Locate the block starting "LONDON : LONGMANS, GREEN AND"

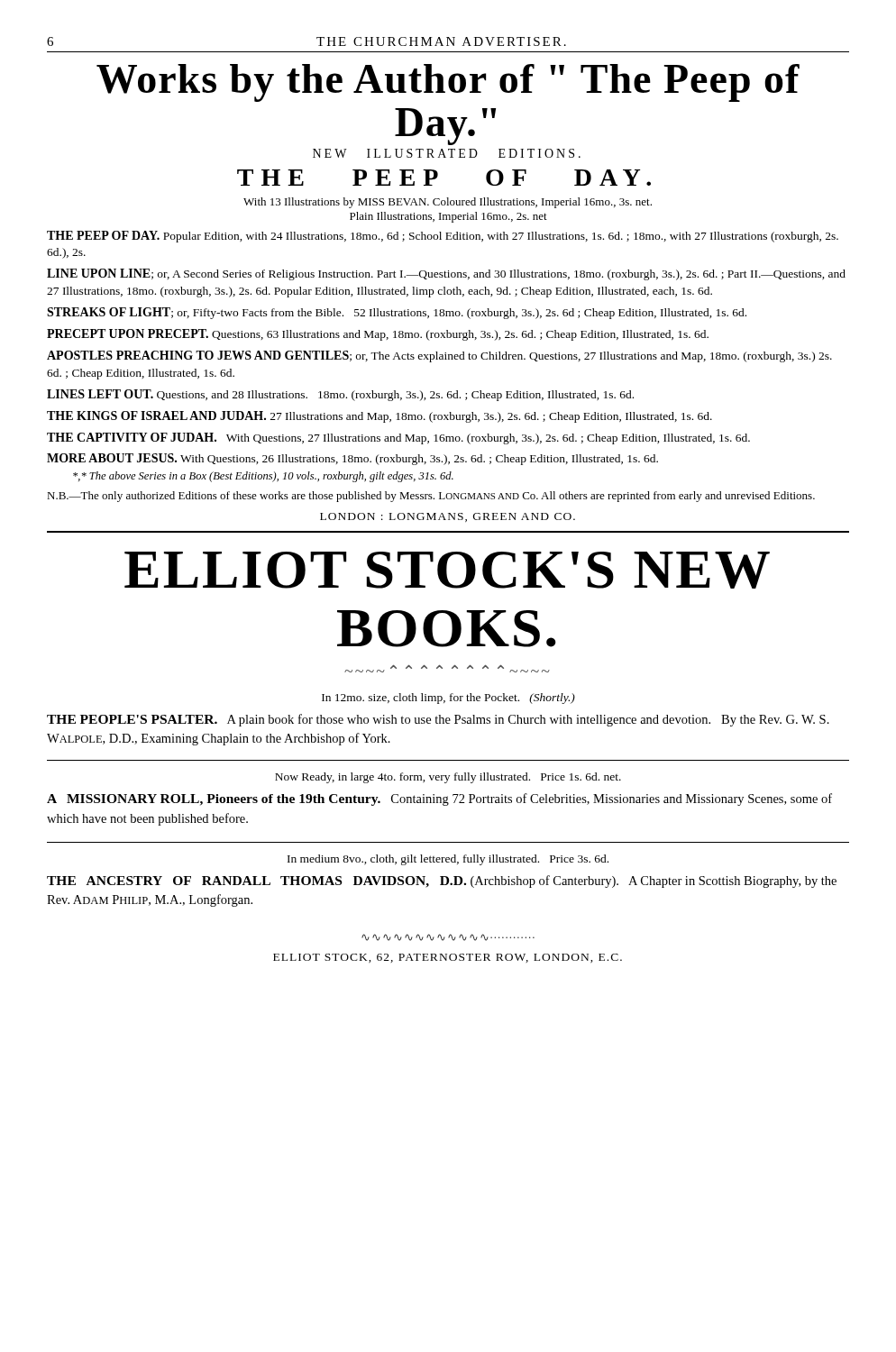(448, 516)
